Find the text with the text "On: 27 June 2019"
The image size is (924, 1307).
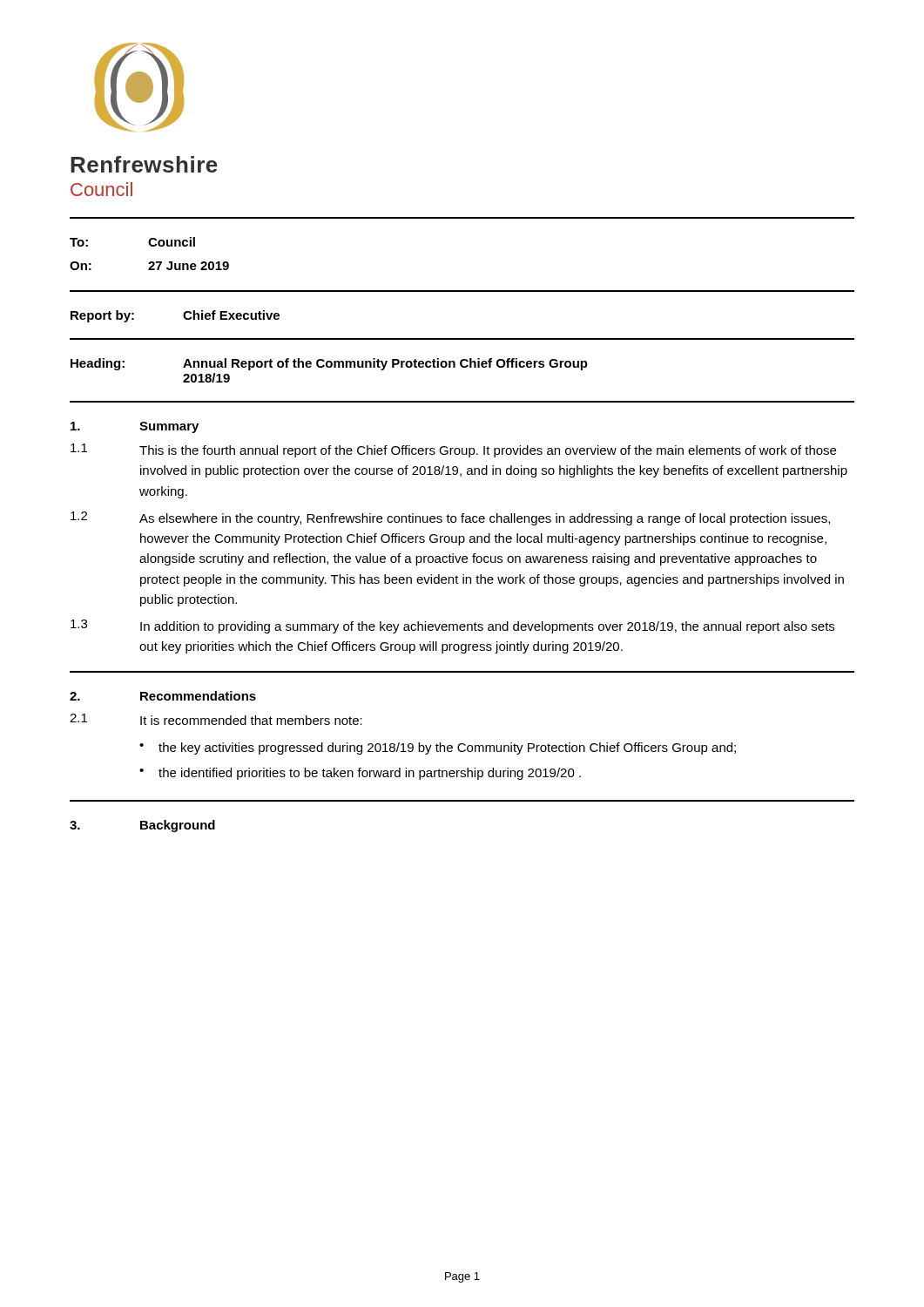(x=150, y=265)
